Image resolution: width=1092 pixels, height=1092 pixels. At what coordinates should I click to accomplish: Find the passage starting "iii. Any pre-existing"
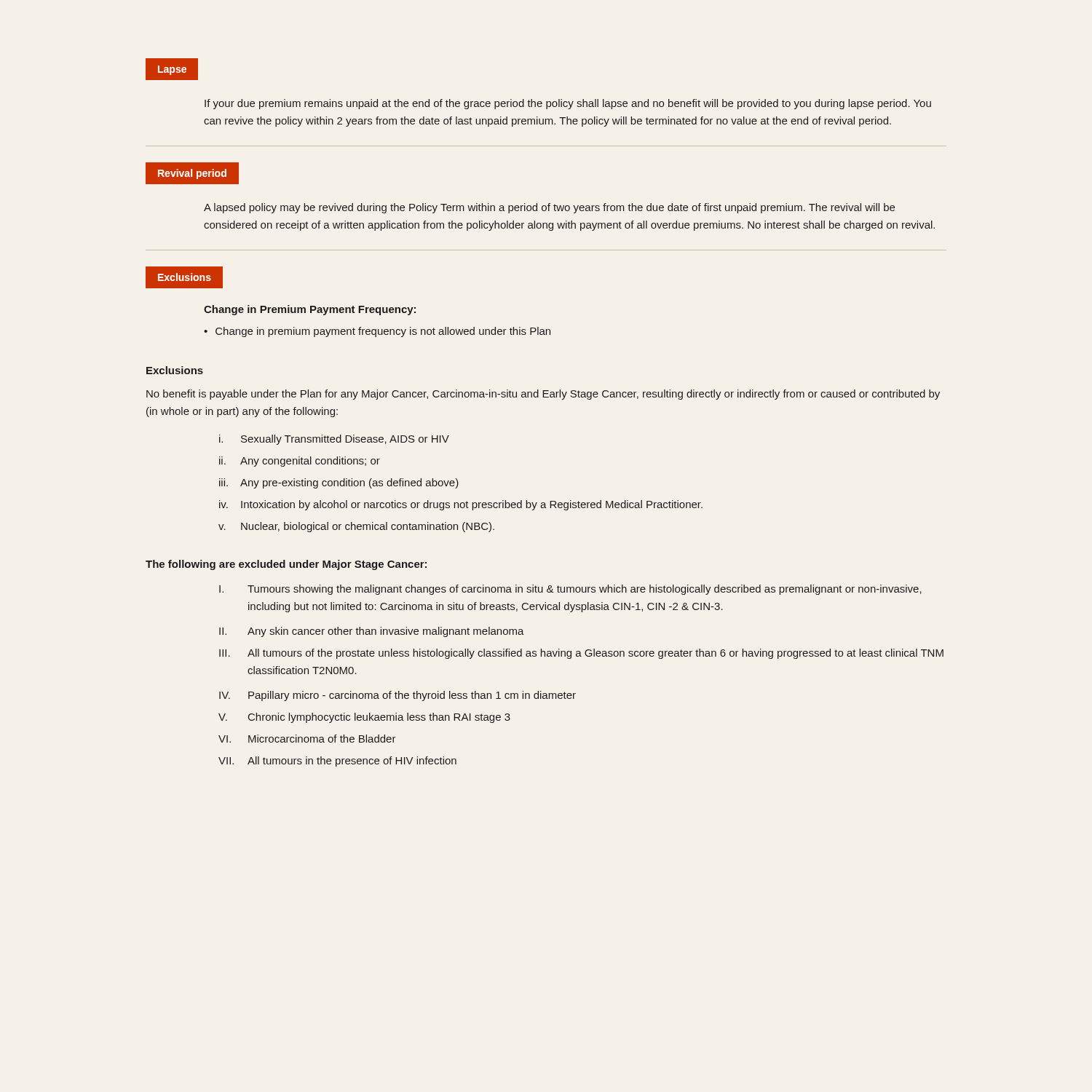click(339, 483)
